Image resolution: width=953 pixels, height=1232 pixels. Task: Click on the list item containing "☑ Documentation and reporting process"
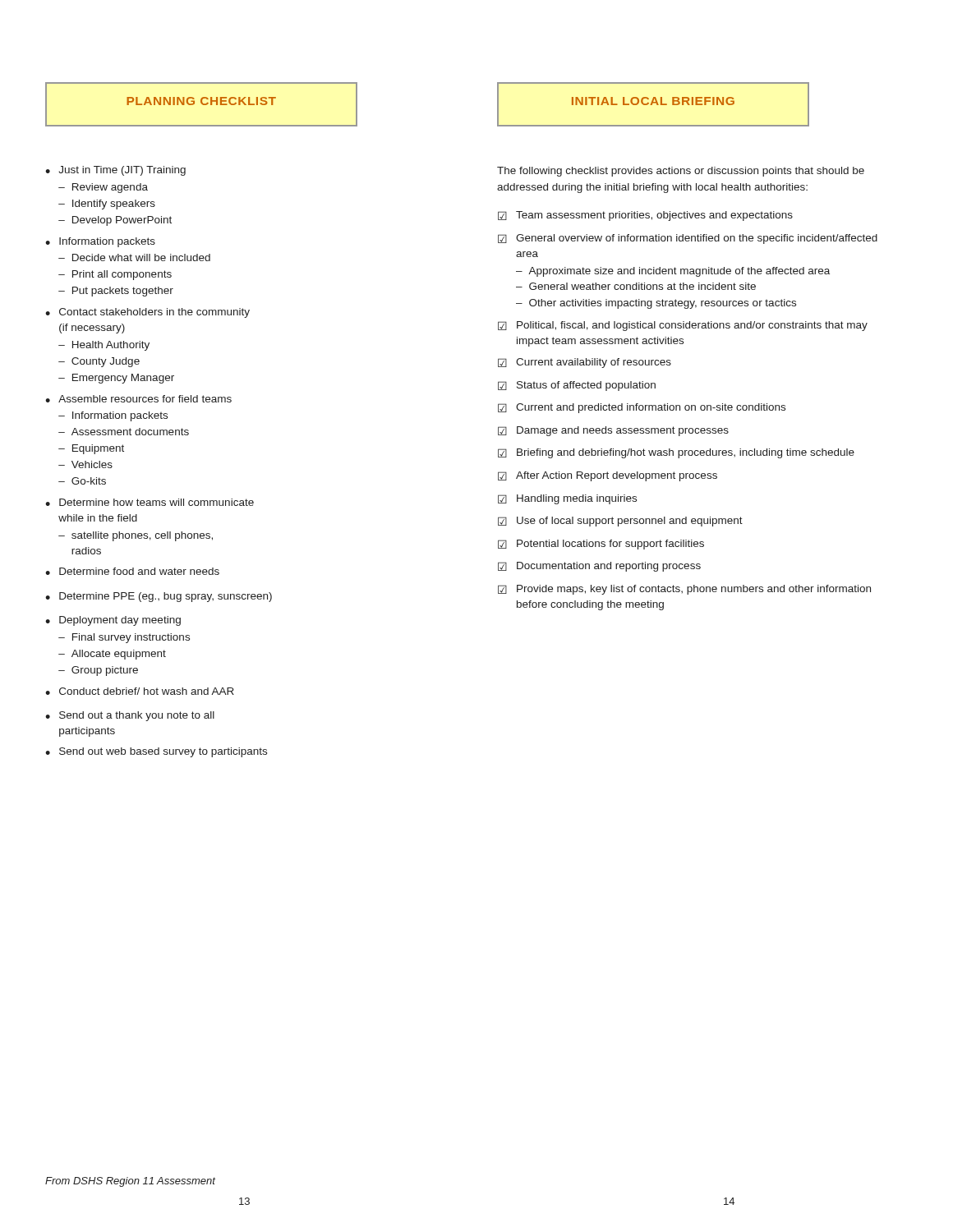[x=599, y=567]
